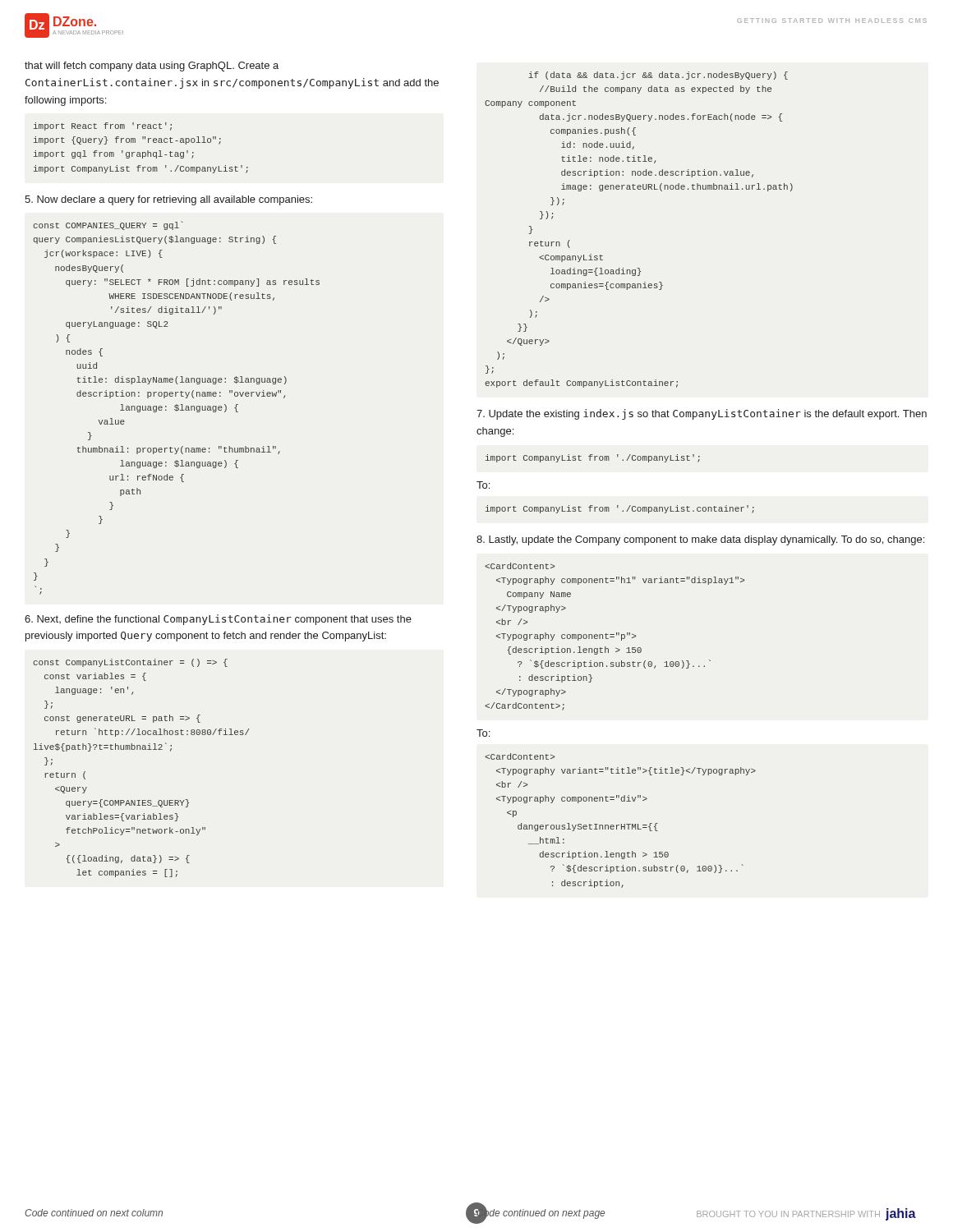Viewport: 953px width, 1232px height.
Task: Find the passage starting "if (data && data.jcr && data.jcr.nodesByQuery) {"
Action: coord(658,76)
